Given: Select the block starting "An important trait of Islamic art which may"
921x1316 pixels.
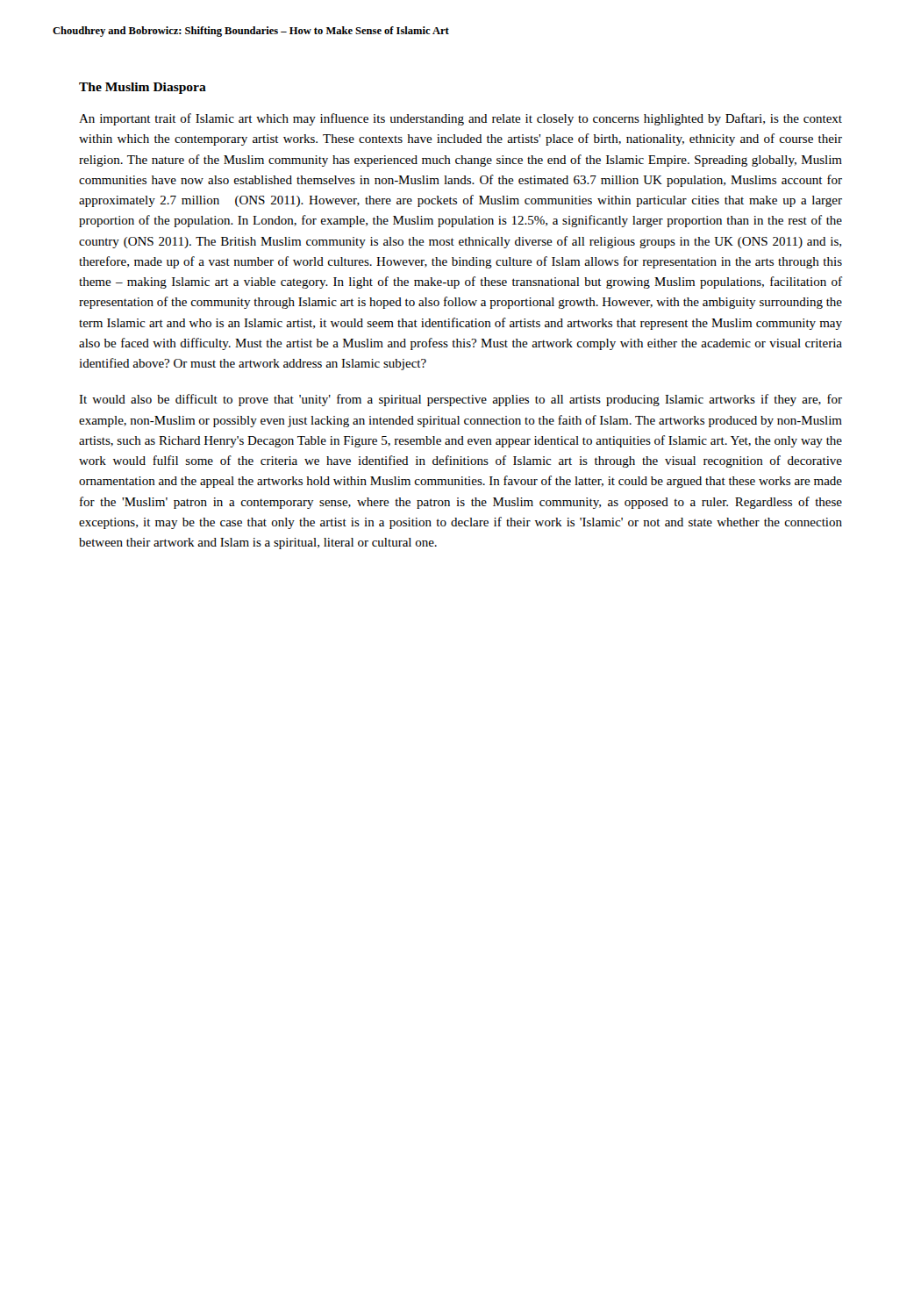Looking at the screenshot, I should (x=460, y=241).
